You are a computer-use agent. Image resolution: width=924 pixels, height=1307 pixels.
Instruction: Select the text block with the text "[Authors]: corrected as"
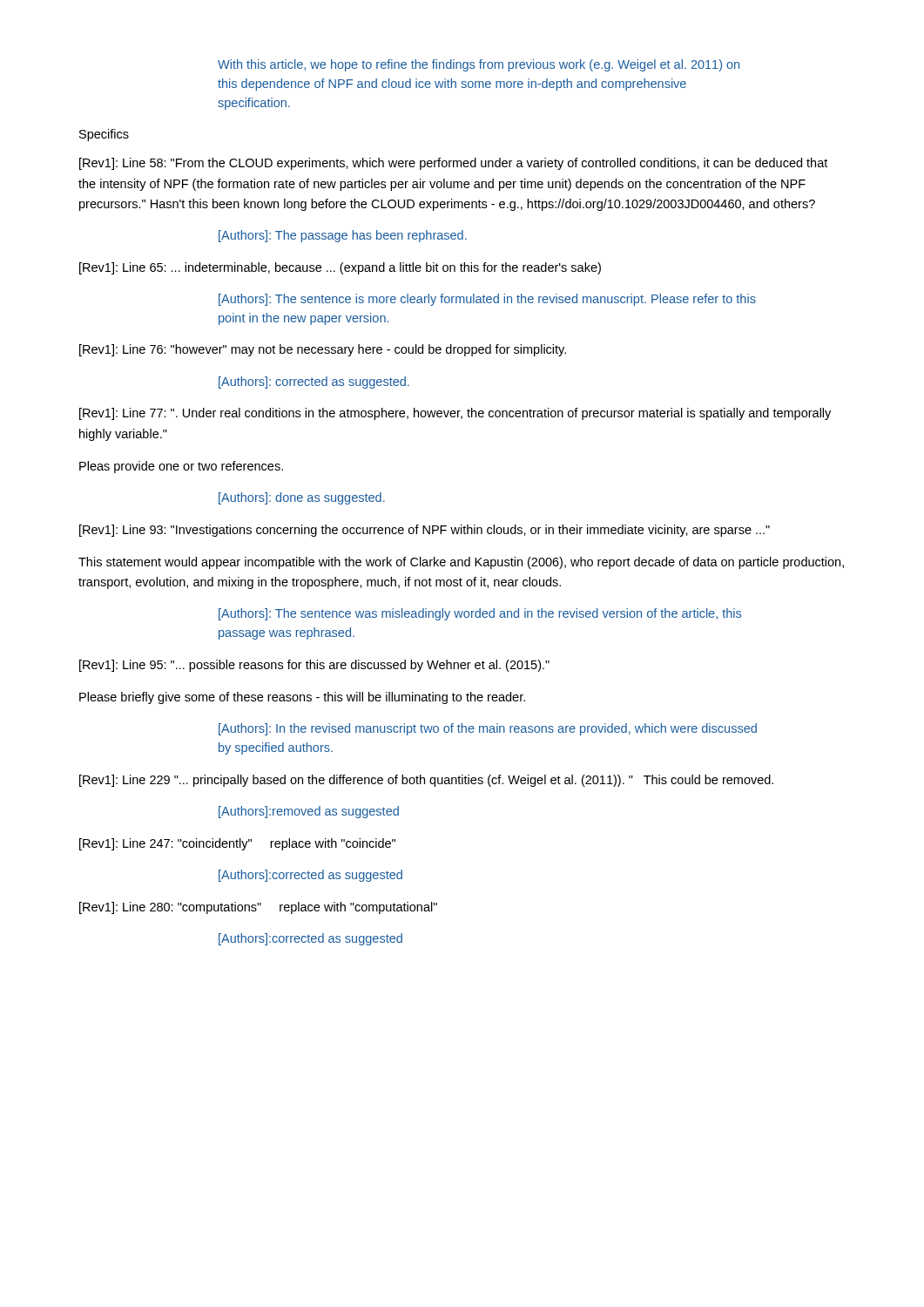(x=314, y=381)
